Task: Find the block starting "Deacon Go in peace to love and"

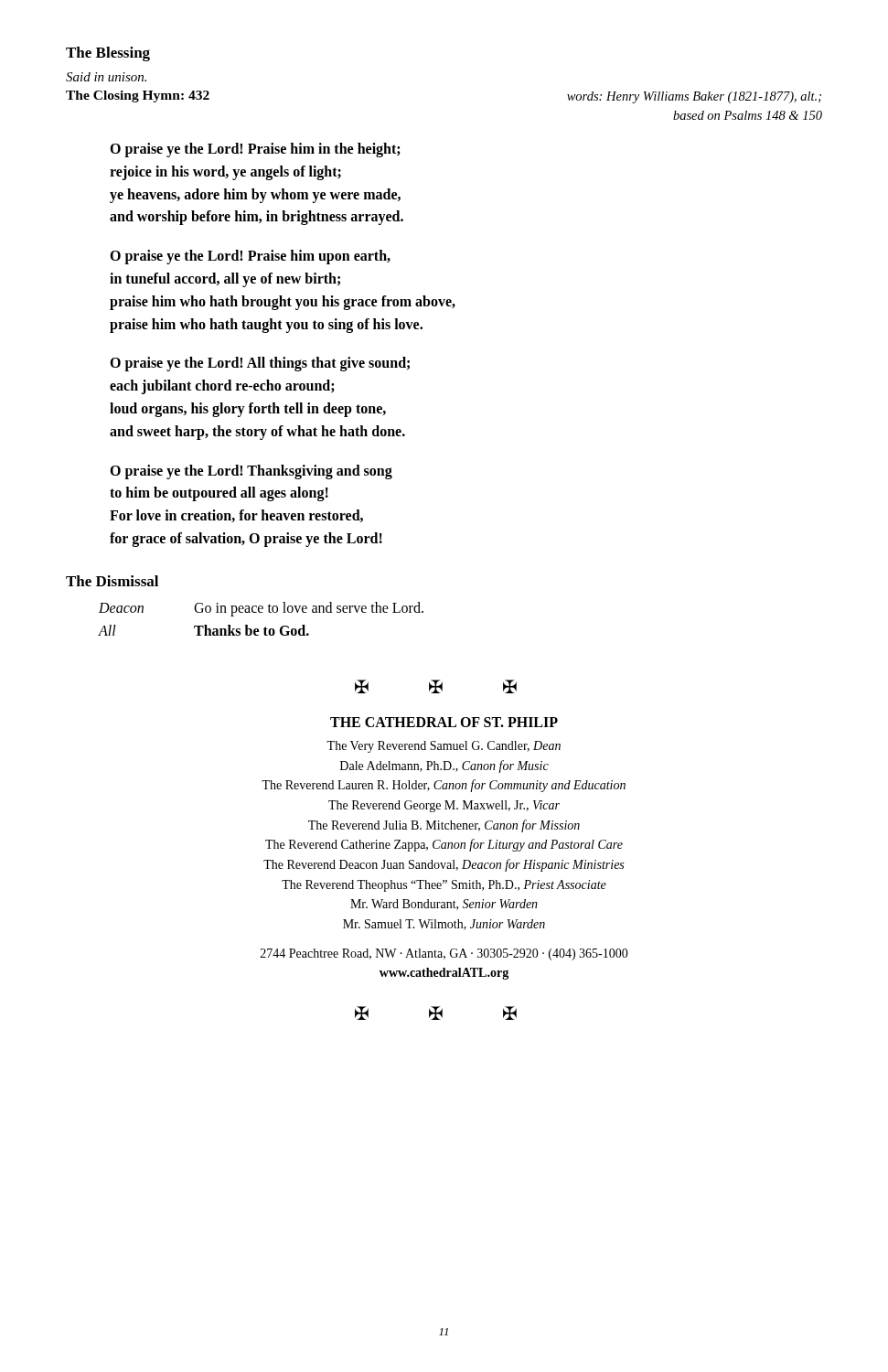Action: (x=261, y=609)
